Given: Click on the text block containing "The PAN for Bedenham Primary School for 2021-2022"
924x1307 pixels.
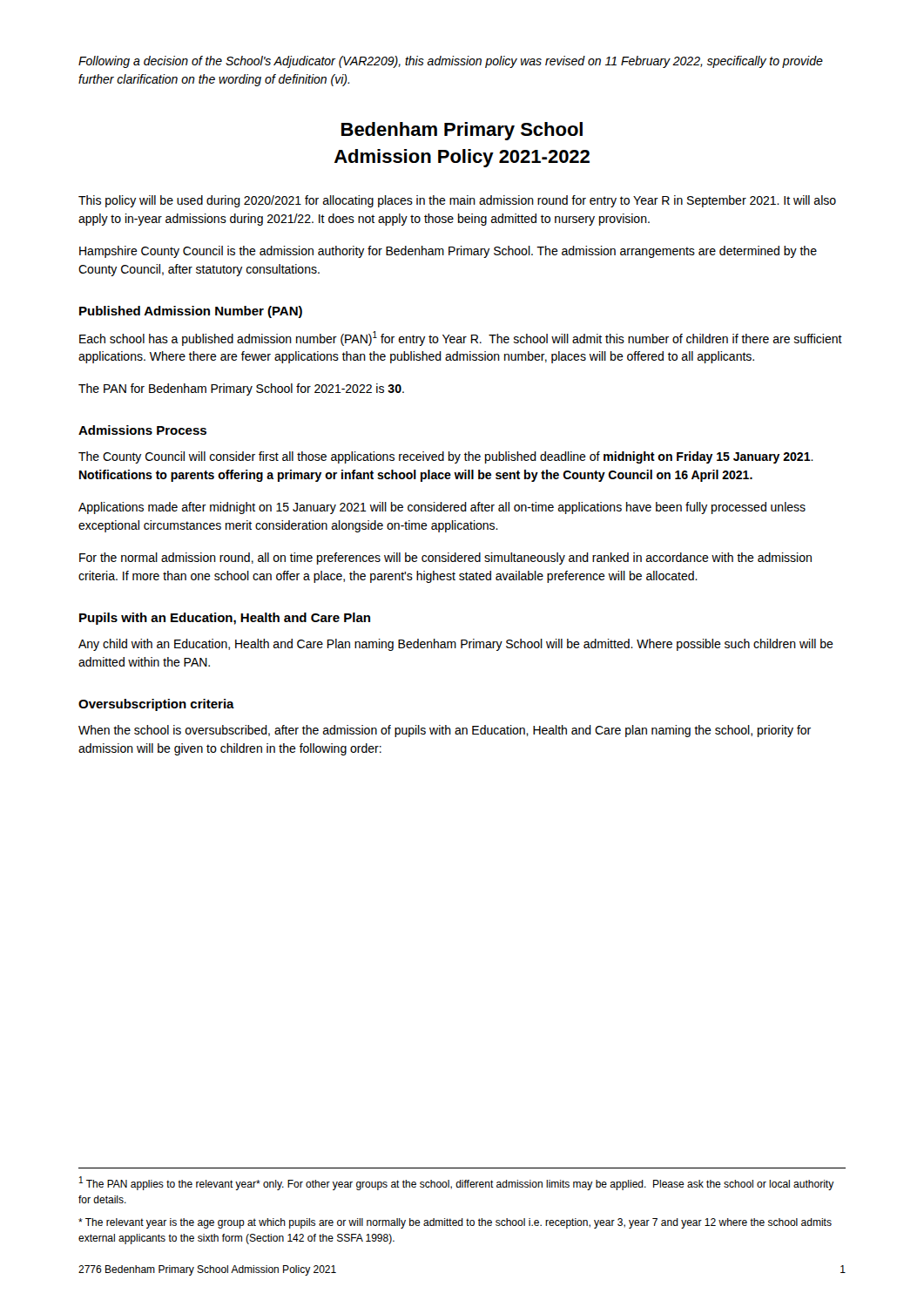Looking at the screenshot, I should click(242, 389).
